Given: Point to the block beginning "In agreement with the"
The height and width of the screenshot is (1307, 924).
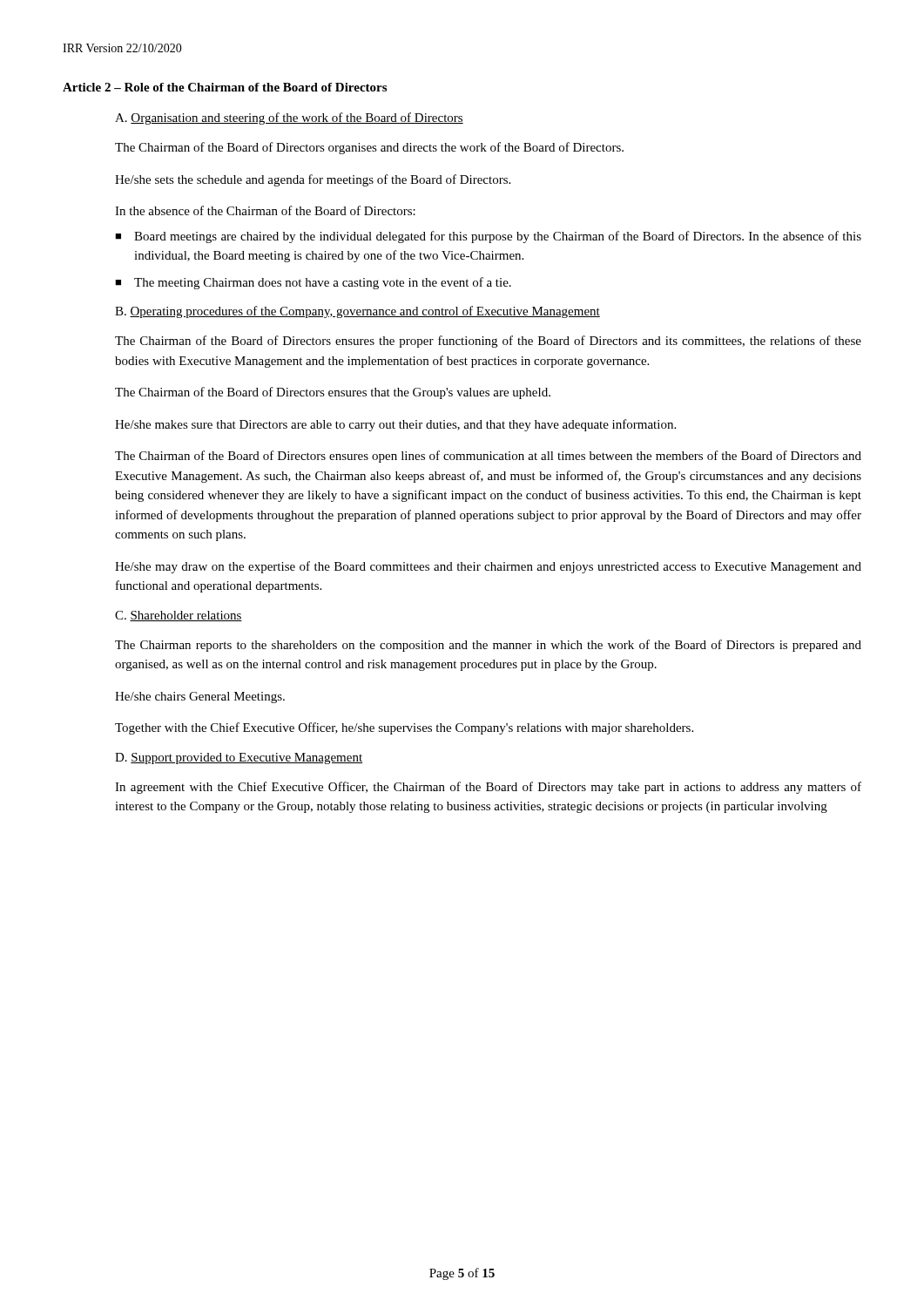Looking at the screenshot, I should (488, 796).
